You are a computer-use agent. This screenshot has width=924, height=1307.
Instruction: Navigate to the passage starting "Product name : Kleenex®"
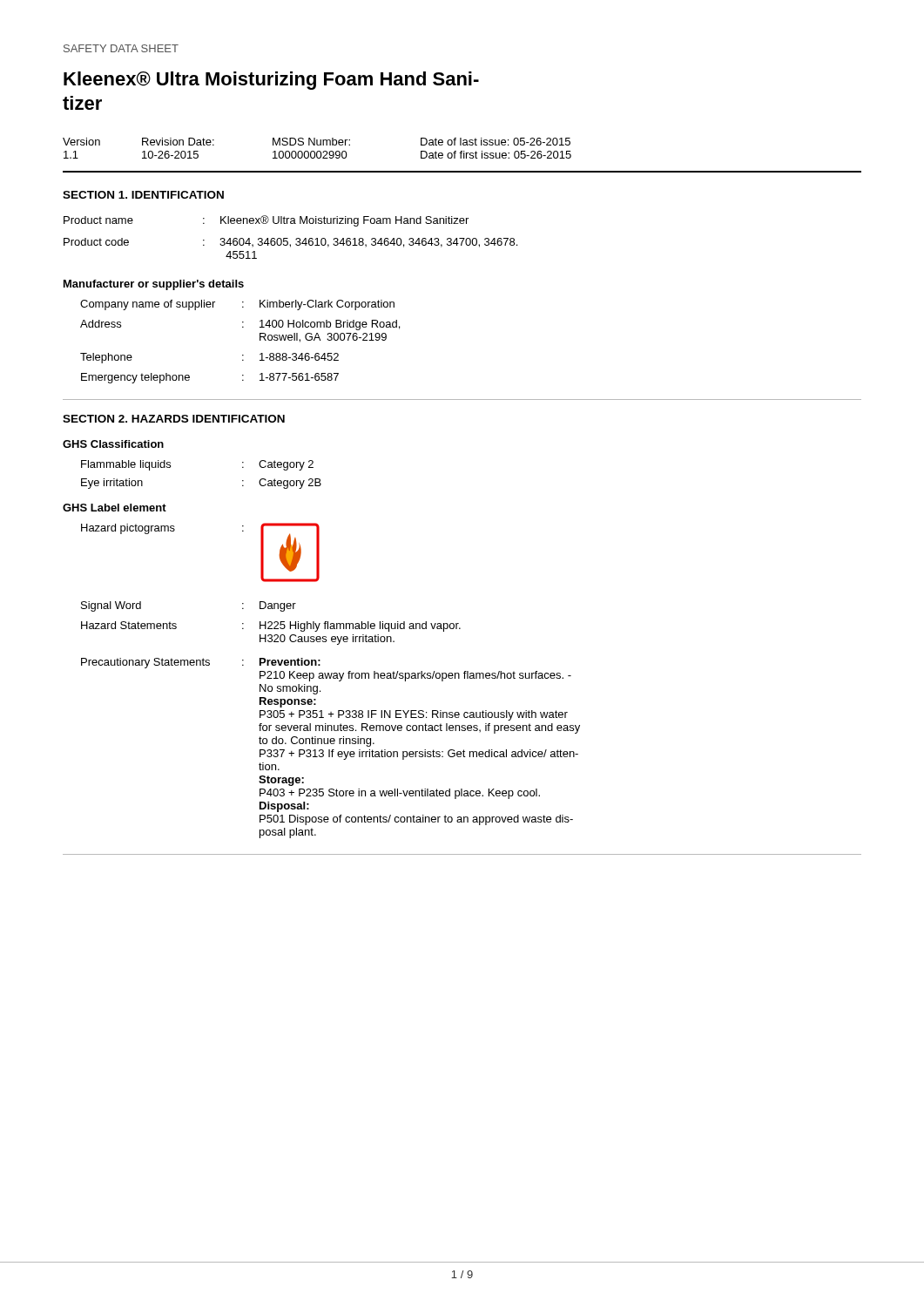pos(266,220)
